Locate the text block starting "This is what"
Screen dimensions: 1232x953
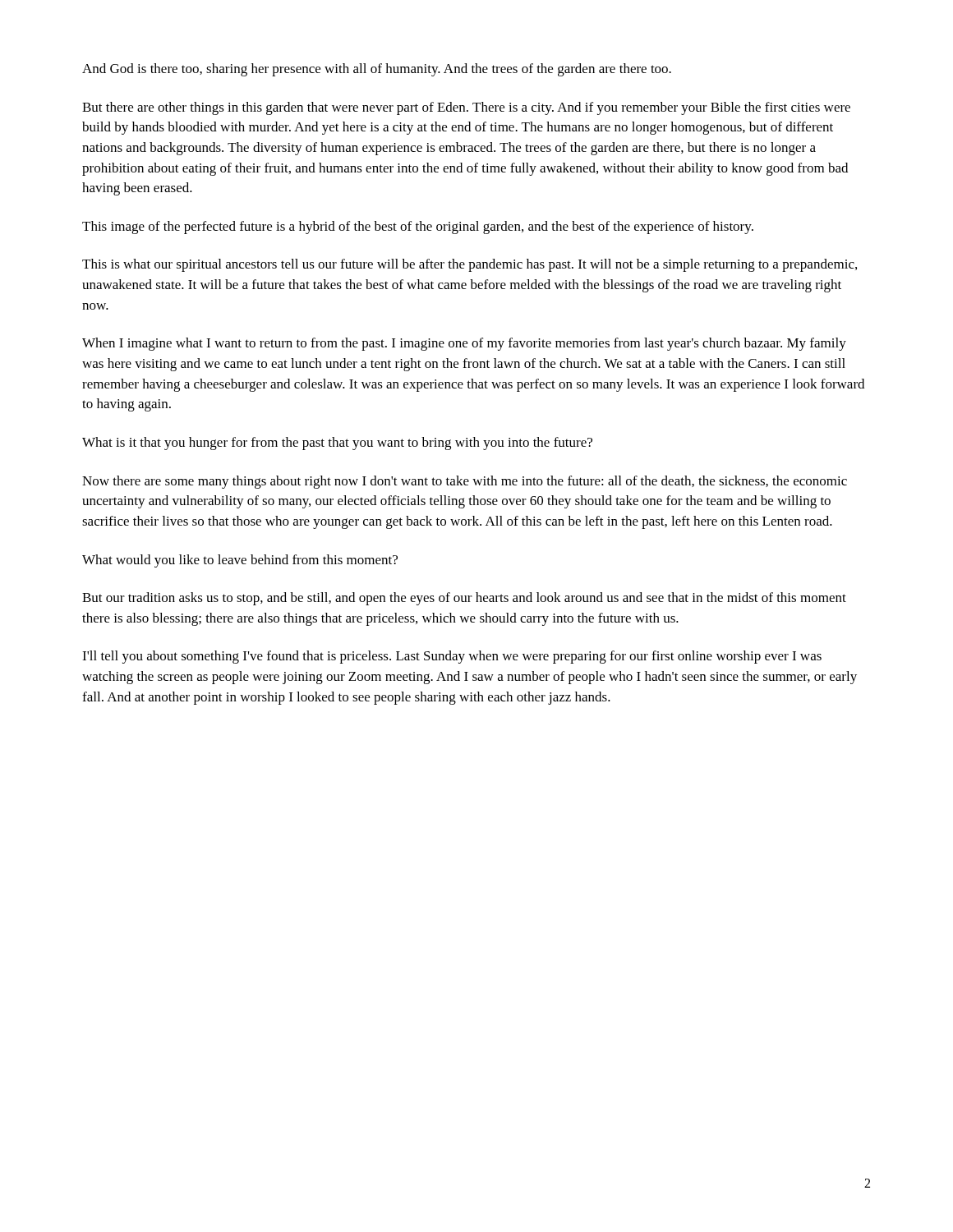[x=470, y=285]
